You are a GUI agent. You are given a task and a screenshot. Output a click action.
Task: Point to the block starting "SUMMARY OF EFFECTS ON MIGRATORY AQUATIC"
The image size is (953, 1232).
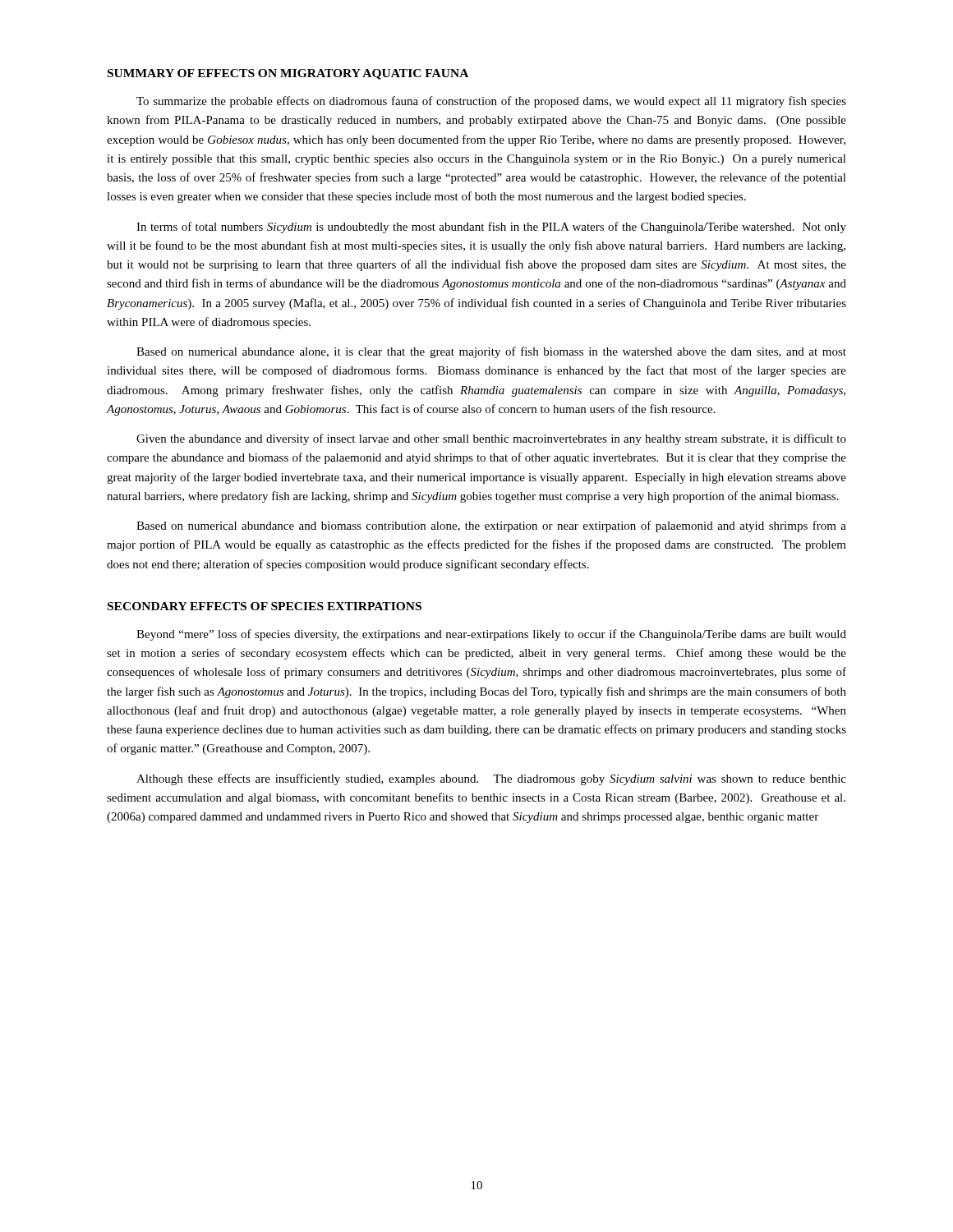coord(288,73)
